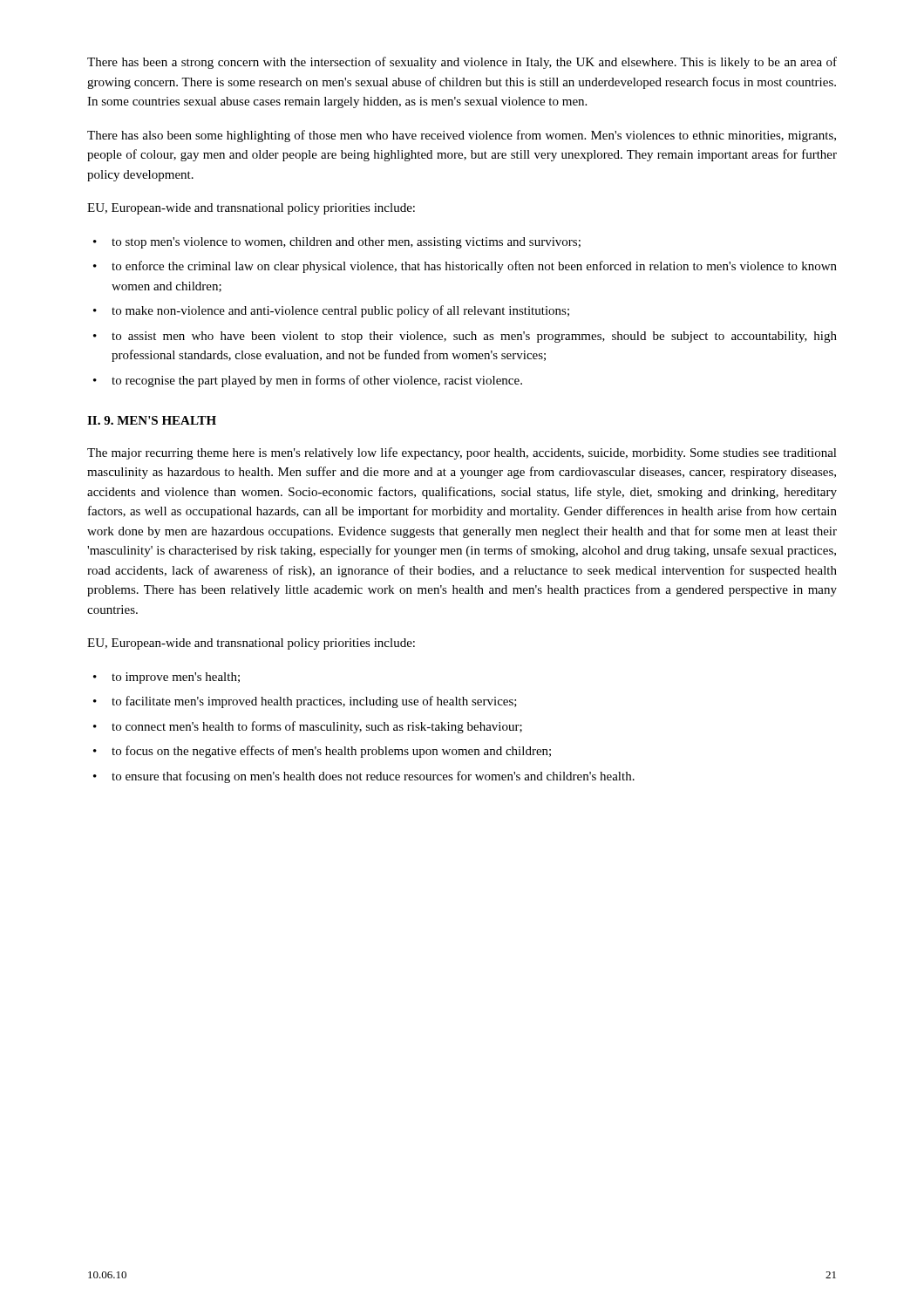Click the passage that begins "The major recurring theme here is"
The height and width of the screenshot is (1308, 924).
(x=462, y=531)
